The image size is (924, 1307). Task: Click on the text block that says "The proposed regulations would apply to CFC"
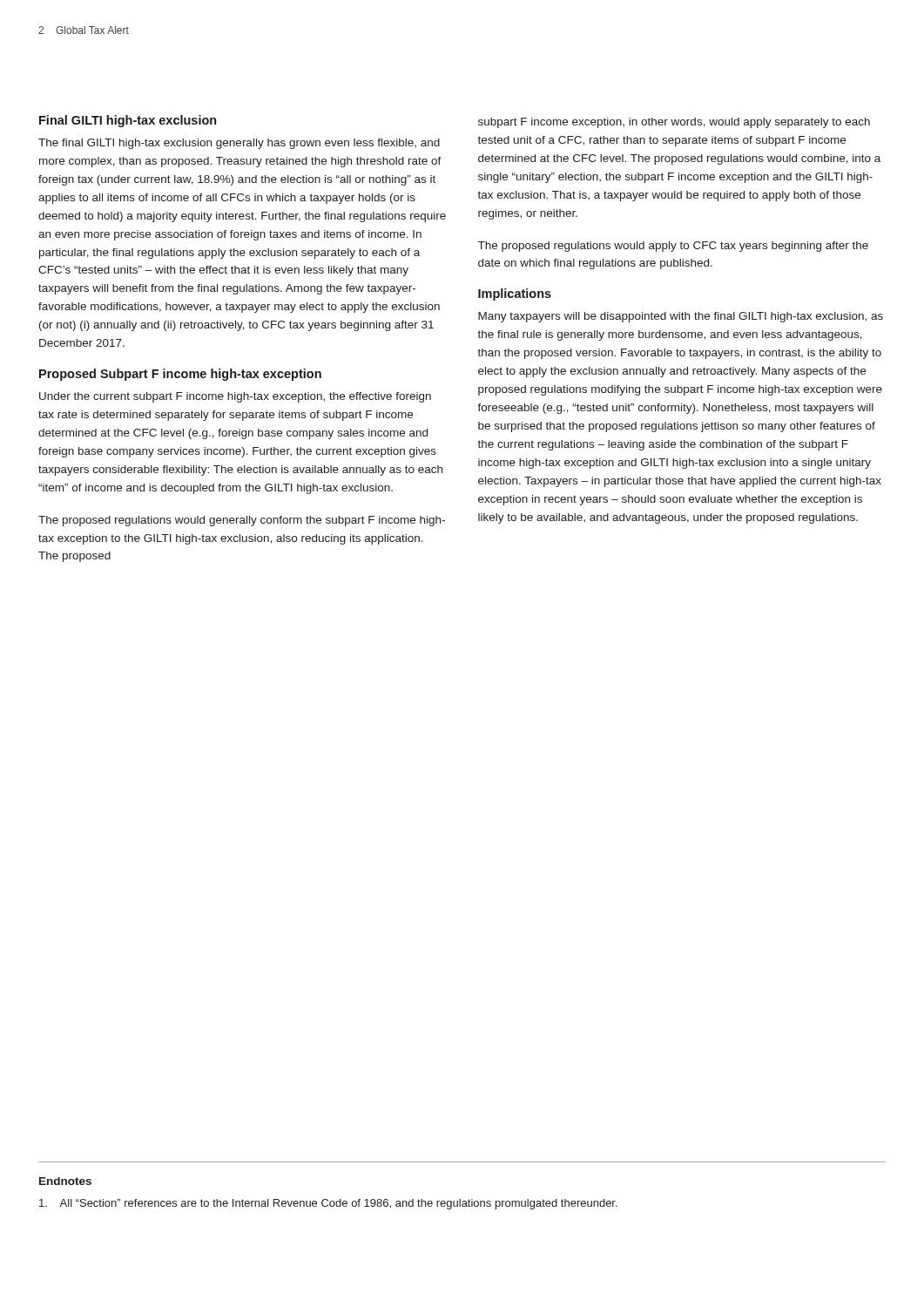pos(673,254)
